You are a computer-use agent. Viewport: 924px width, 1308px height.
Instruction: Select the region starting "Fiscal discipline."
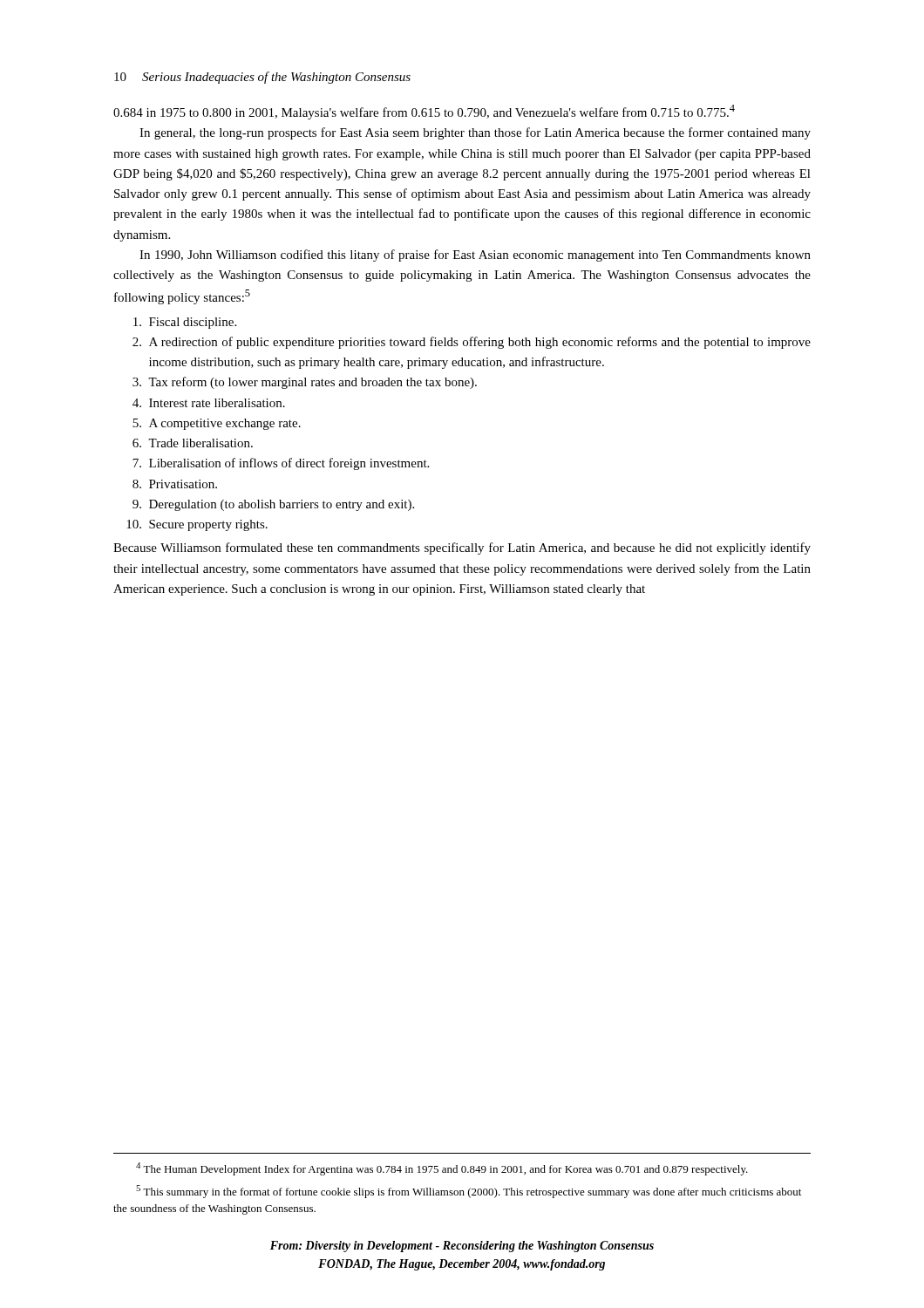point(185,323)
